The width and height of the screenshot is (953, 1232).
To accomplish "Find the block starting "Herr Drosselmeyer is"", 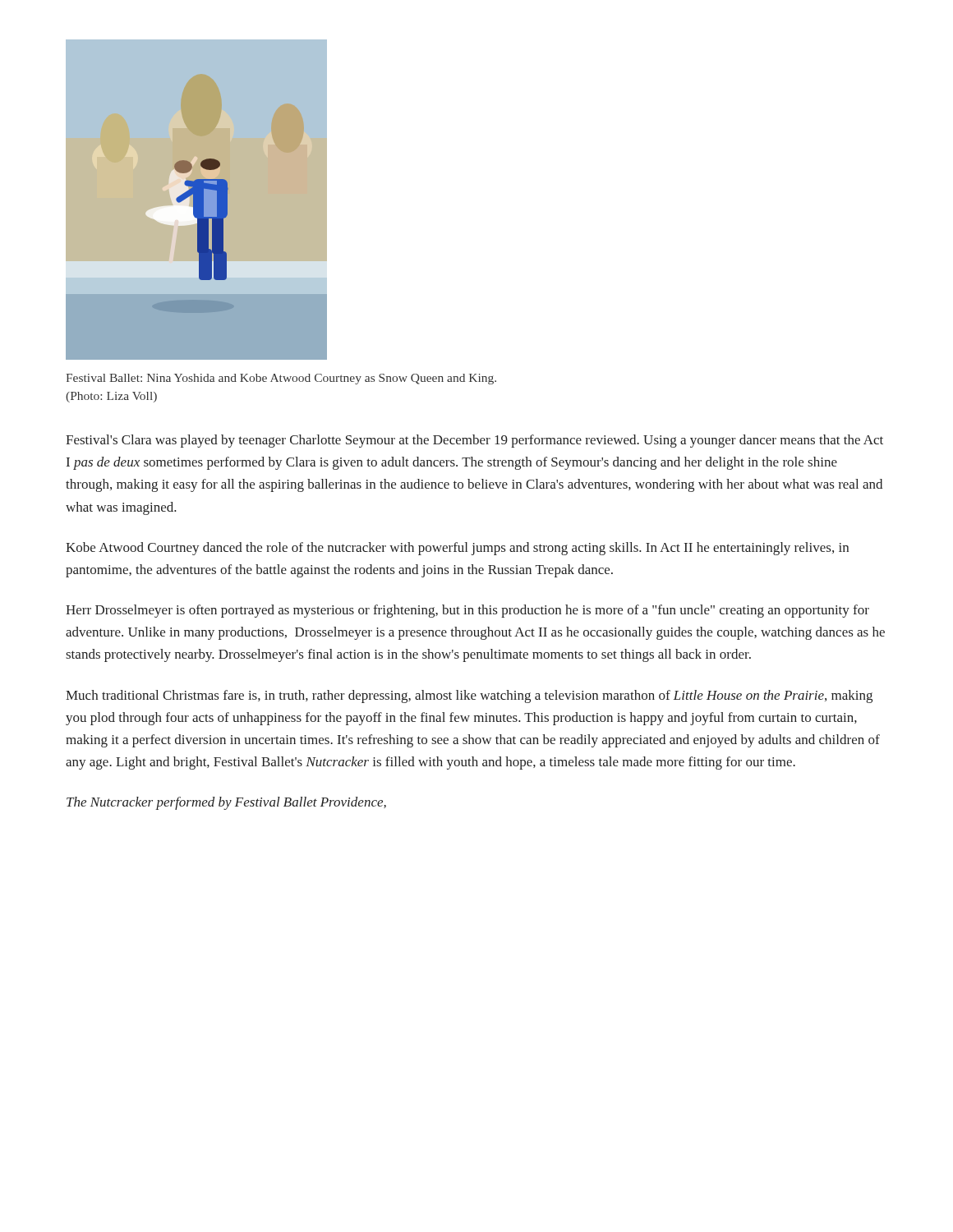I will (x=475, y=632).
